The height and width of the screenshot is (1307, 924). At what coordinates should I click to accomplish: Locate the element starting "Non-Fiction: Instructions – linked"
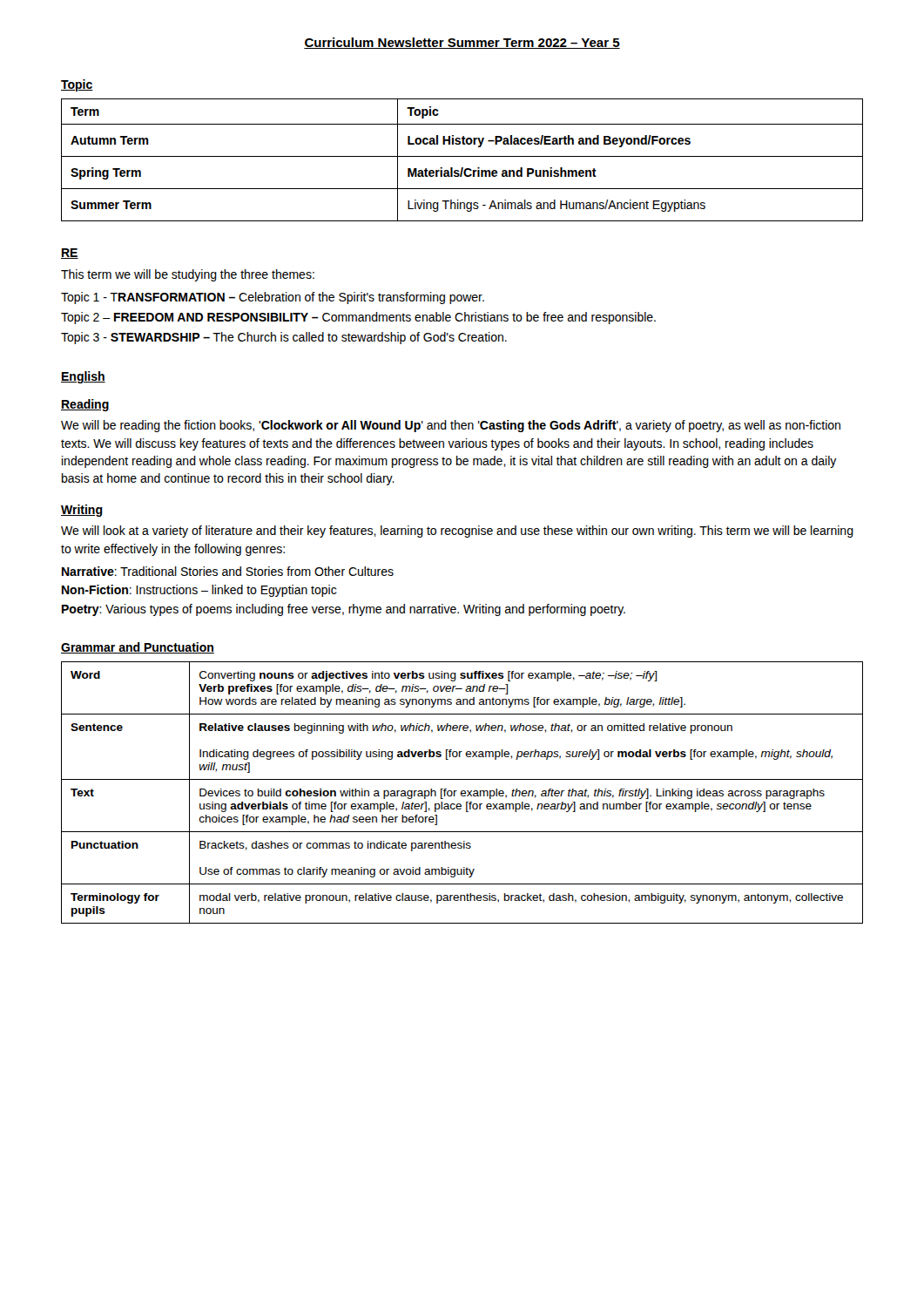[x=199, y=591]
